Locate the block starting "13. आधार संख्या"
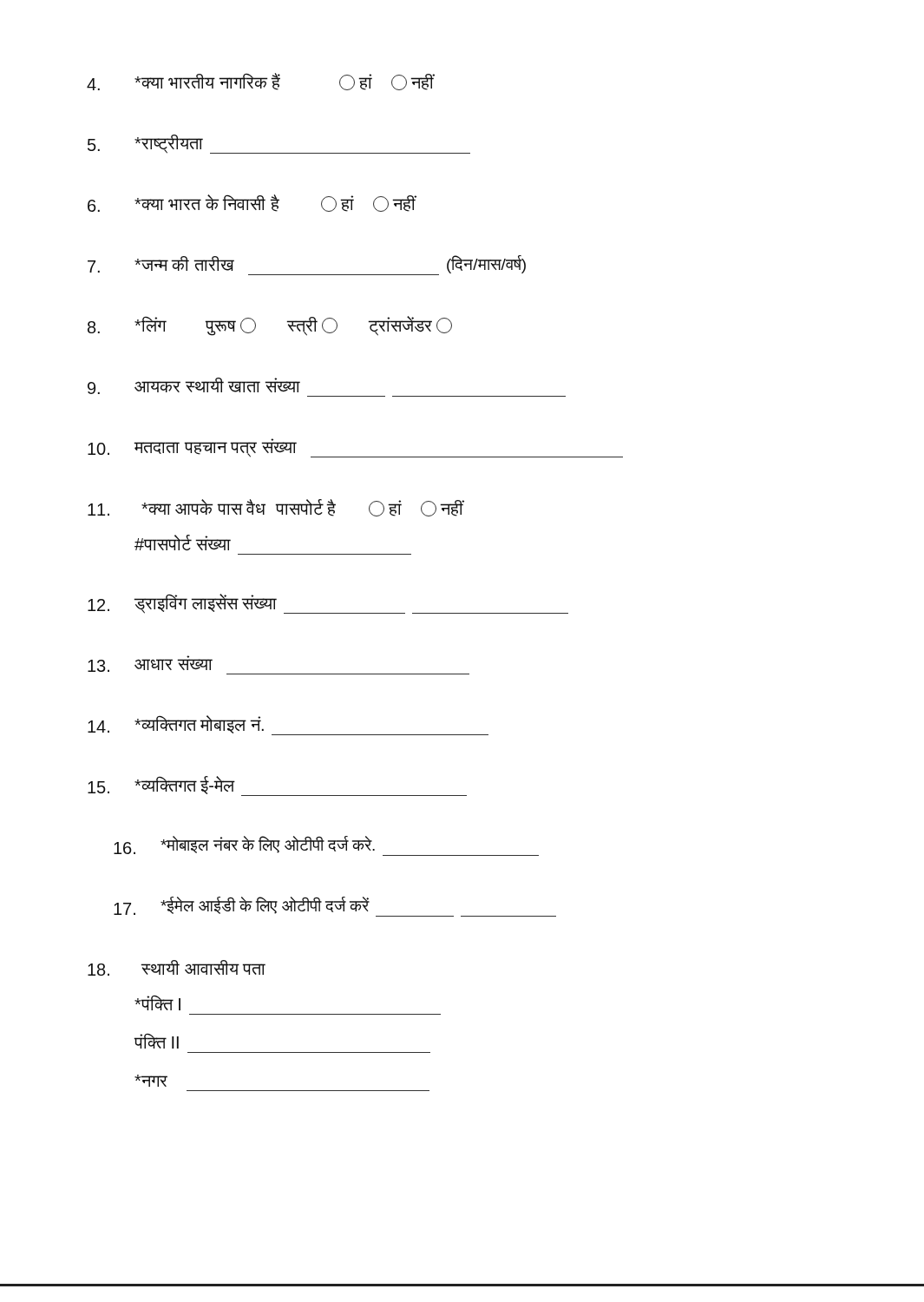The height and width of the screenshot is (1302, 924). click(150, 664)
